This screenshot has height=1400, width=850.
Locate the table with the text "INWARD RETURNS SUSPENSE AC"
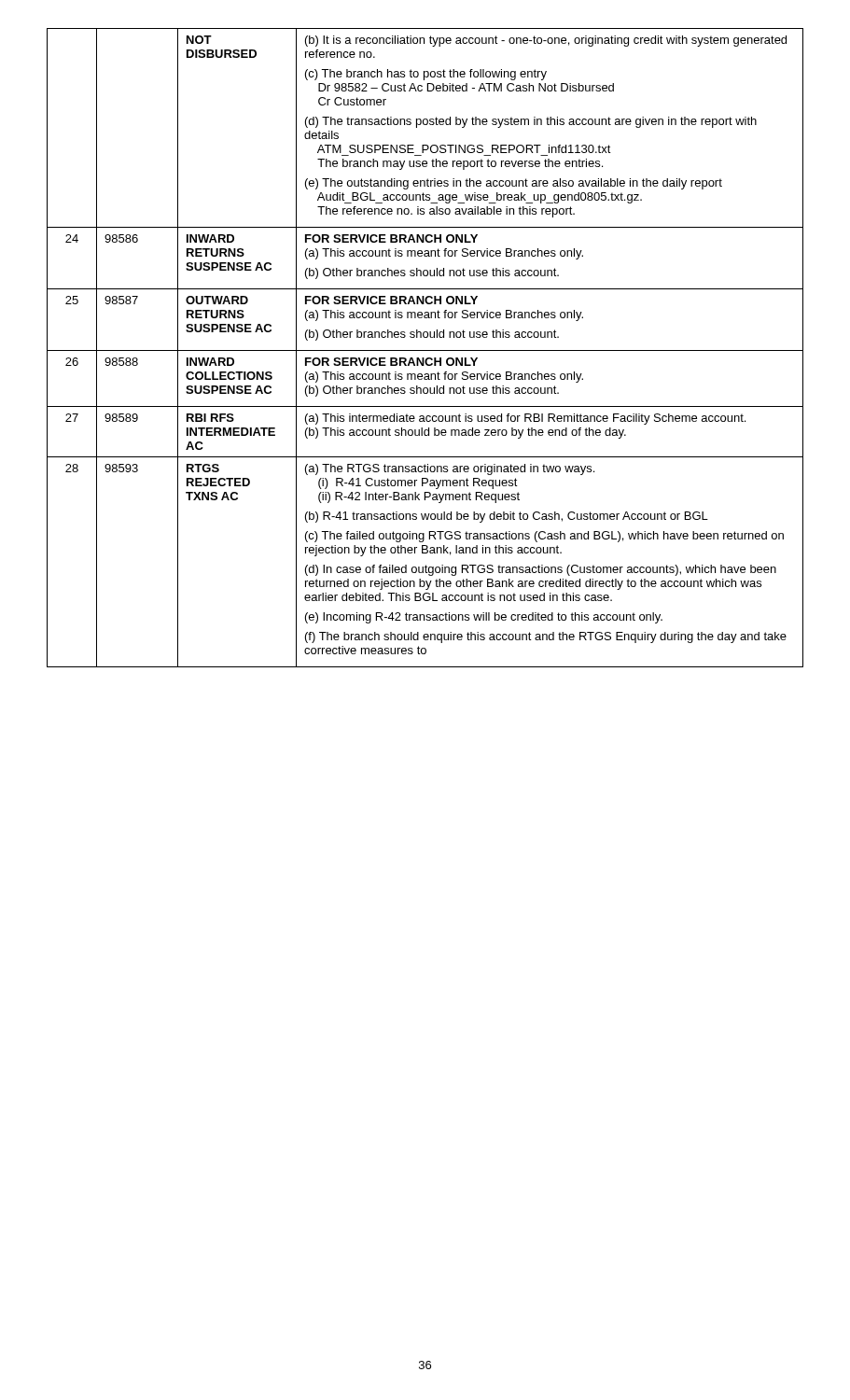425,348
